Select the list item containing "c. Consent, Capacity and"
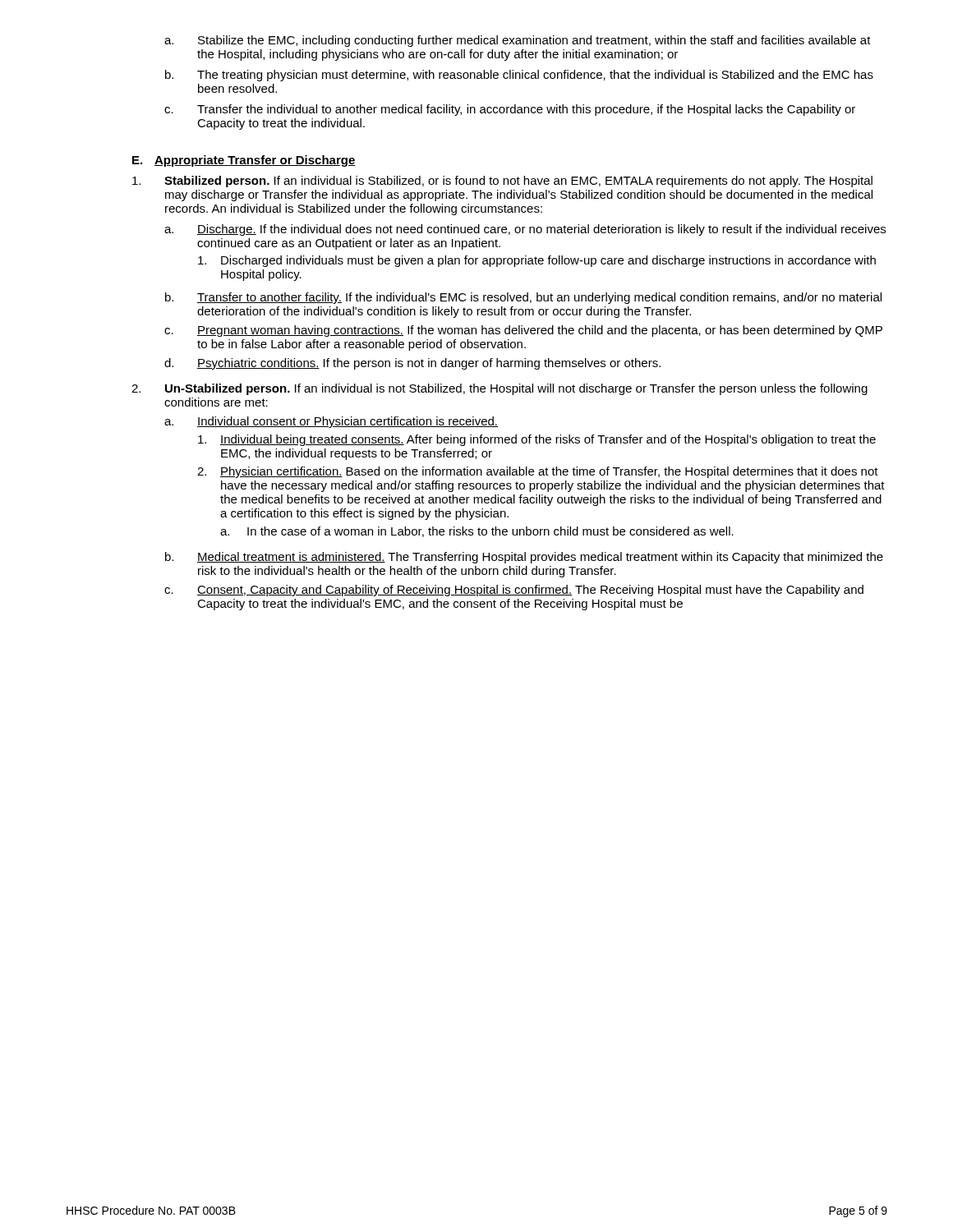 [526, 596]
